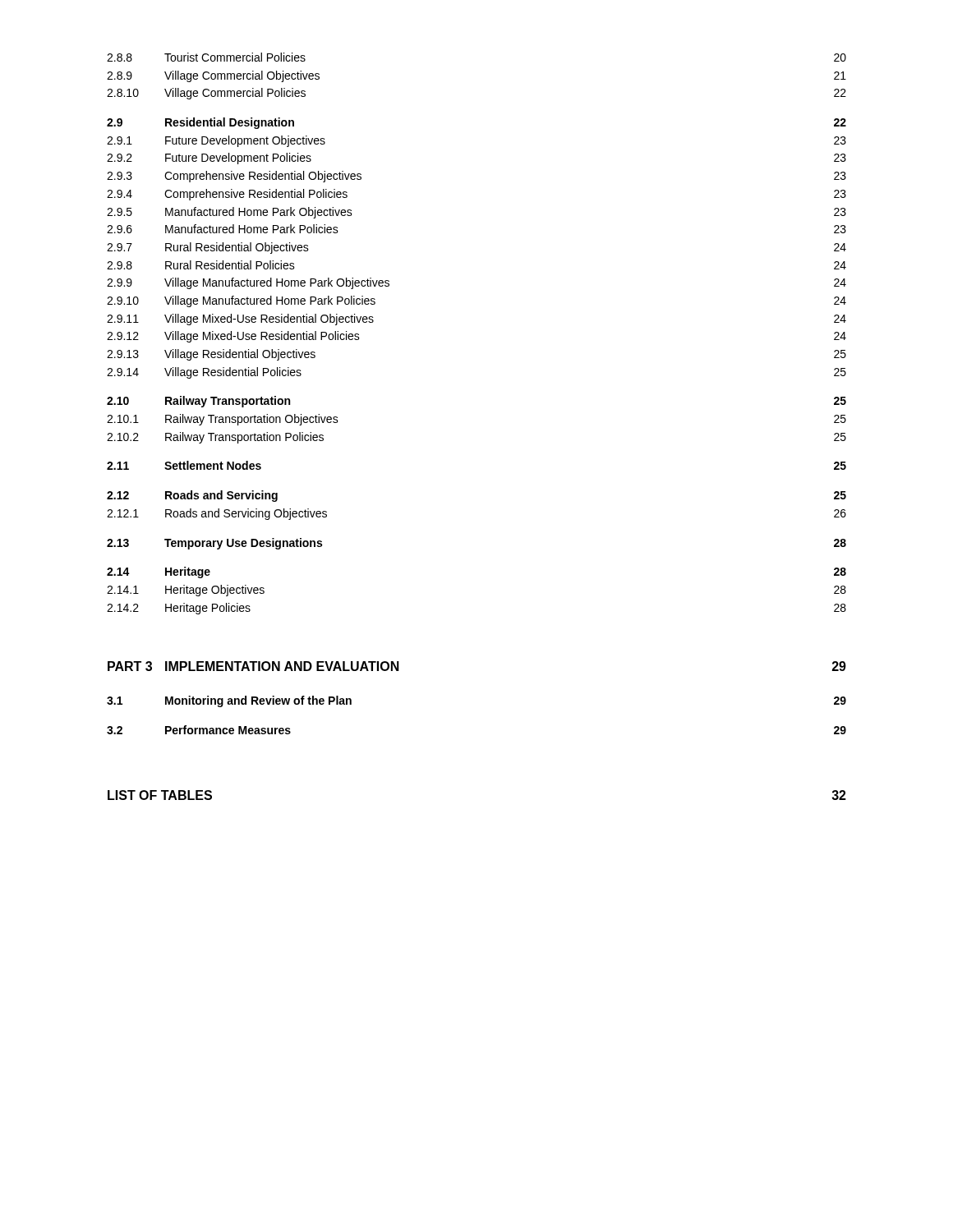Where does it say "2.9.2 Future Development Policies 23"?
Viewport: 953px width, 1232px height.
tap(120, 158)
